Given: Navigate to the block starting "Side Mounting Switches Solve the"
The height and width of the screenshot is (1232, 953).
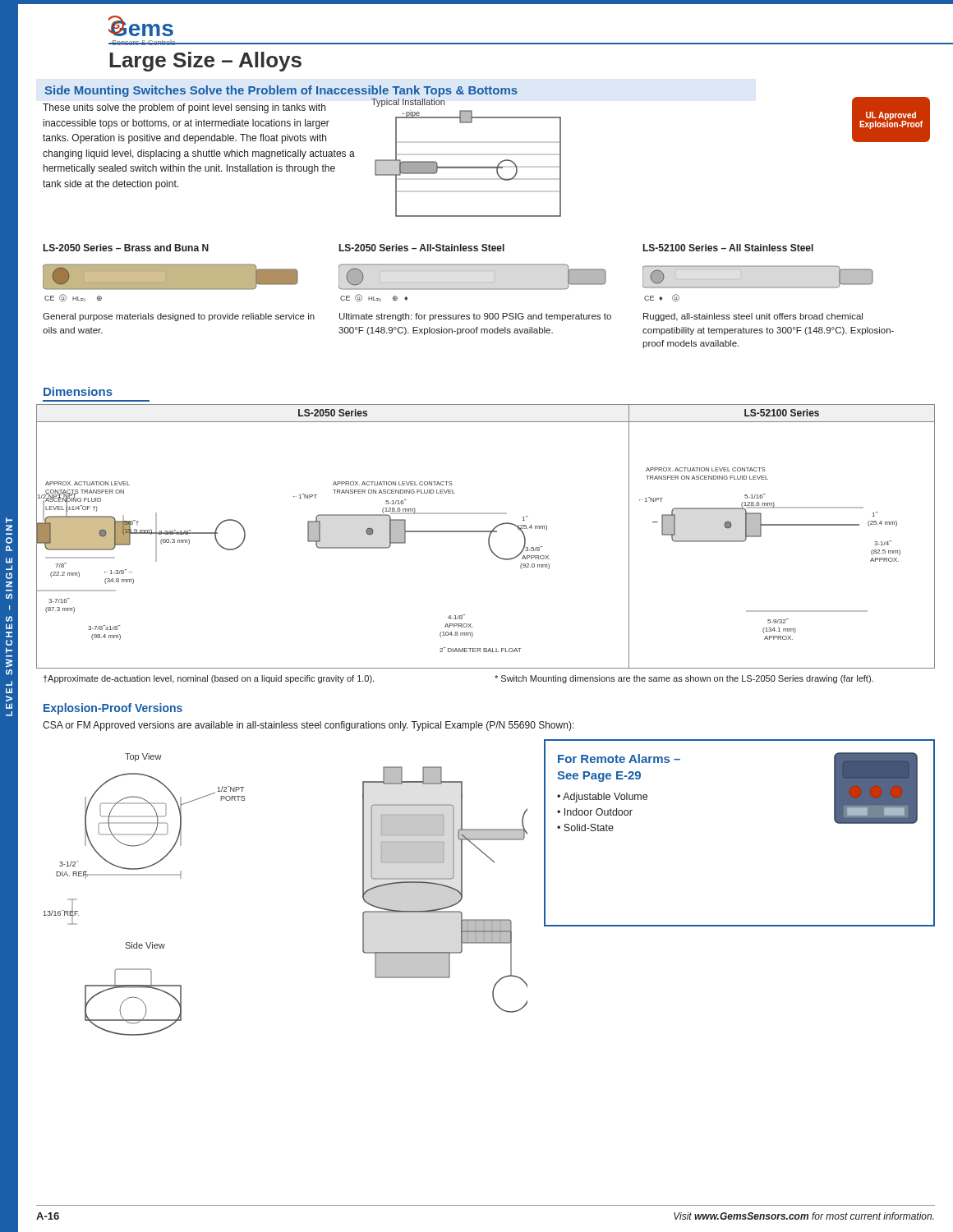Looking at the screenshot, I should [281, 90].
